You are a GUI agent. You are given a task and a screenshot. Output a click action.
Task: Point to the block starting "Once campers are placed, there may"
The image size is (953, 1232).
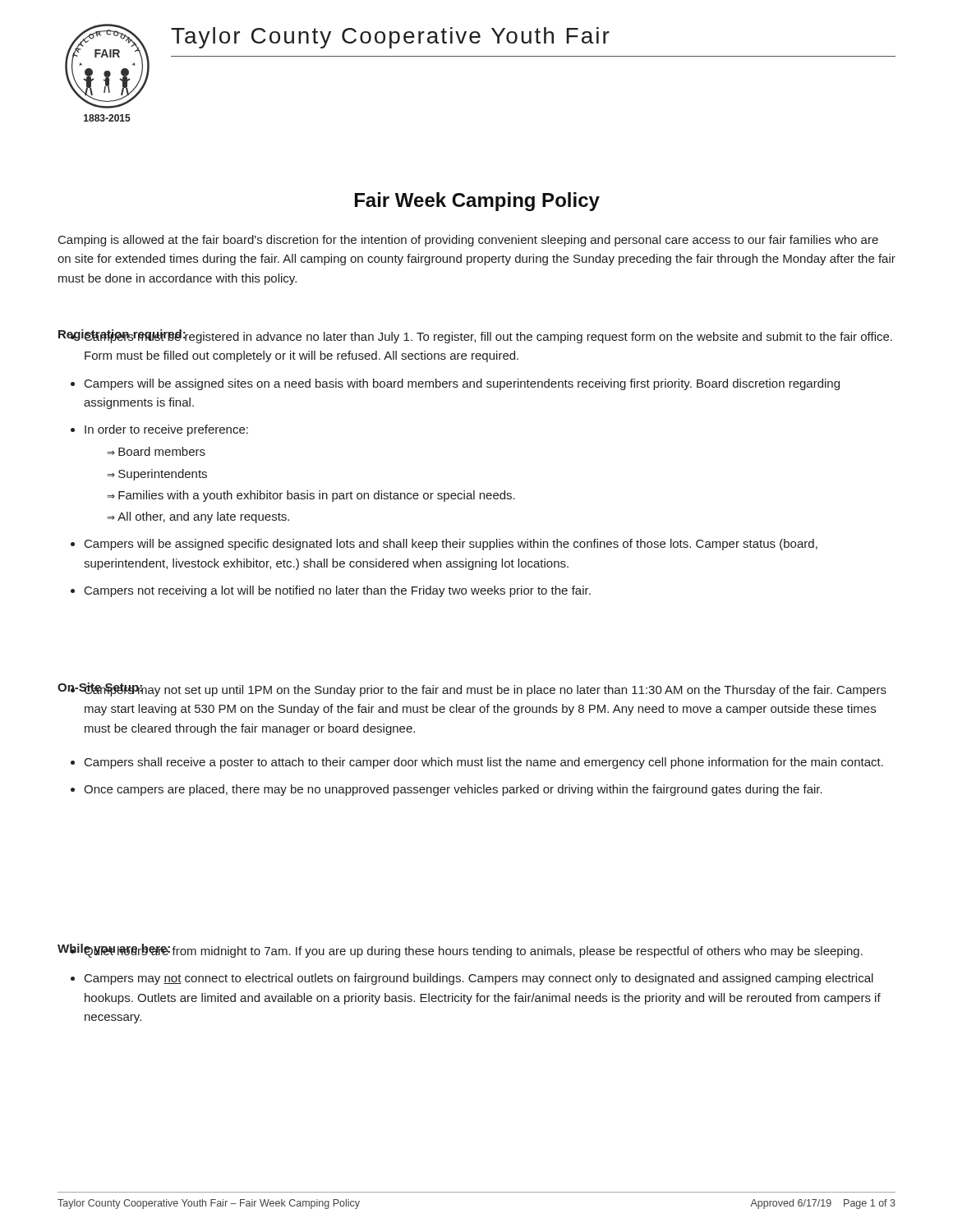click(x=453, y=789)
